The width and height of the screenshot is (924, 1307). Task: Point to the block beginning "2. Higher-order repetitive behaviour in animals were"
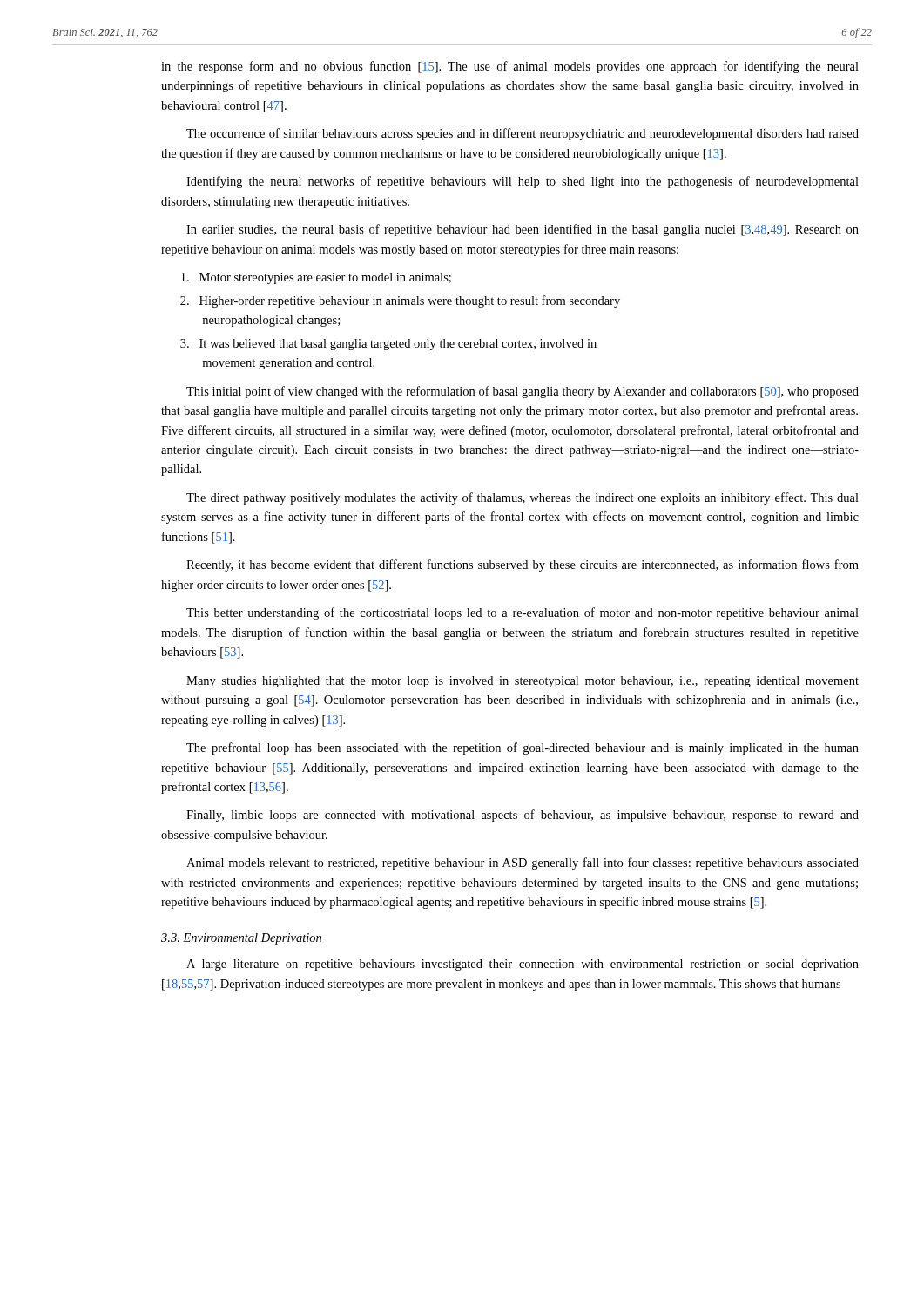519,310
